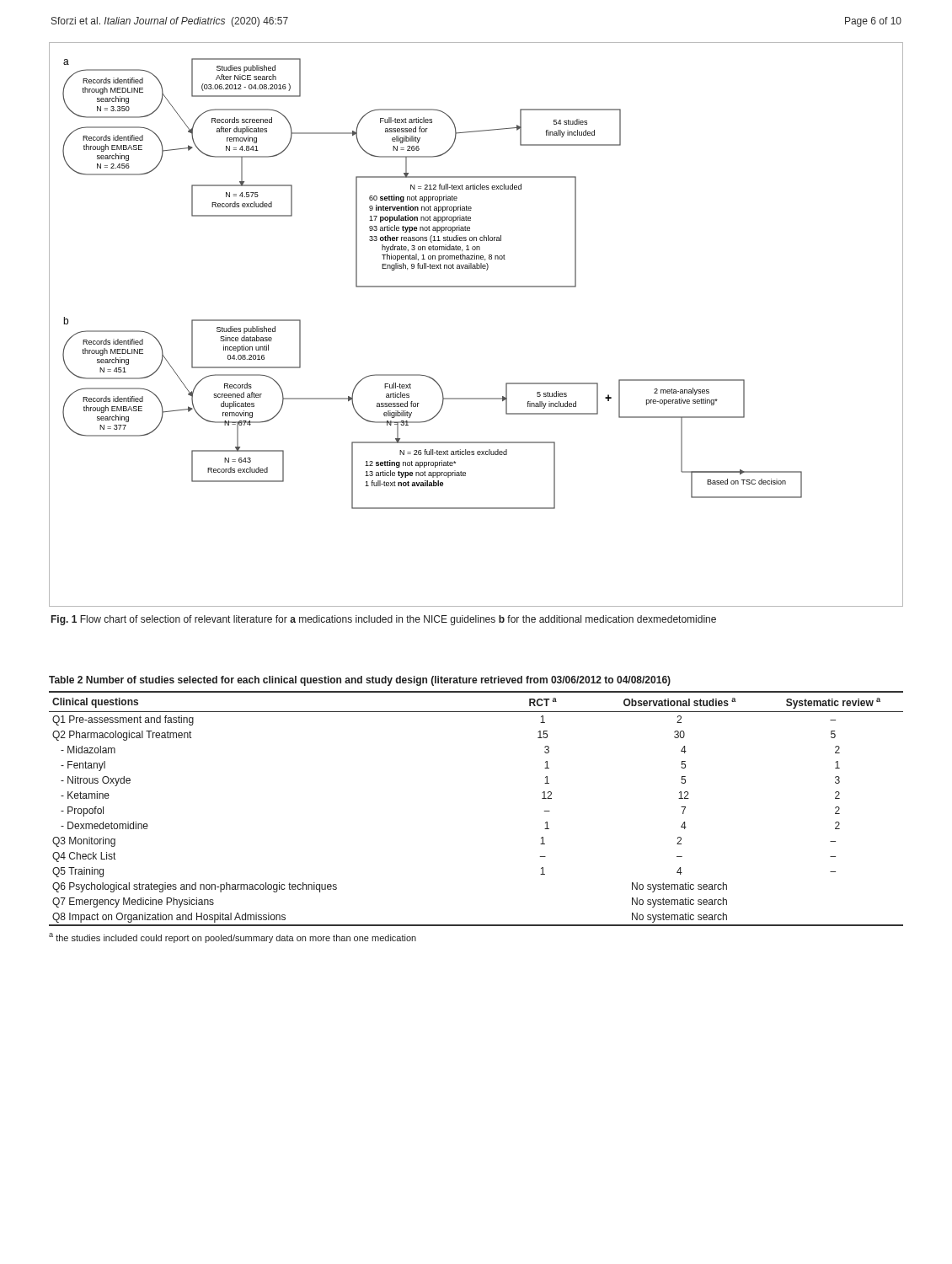This screenshot has width=952, height=1264.
Task: Click on the flowchart
Action: pyautogui.click(x=476, y=324)
